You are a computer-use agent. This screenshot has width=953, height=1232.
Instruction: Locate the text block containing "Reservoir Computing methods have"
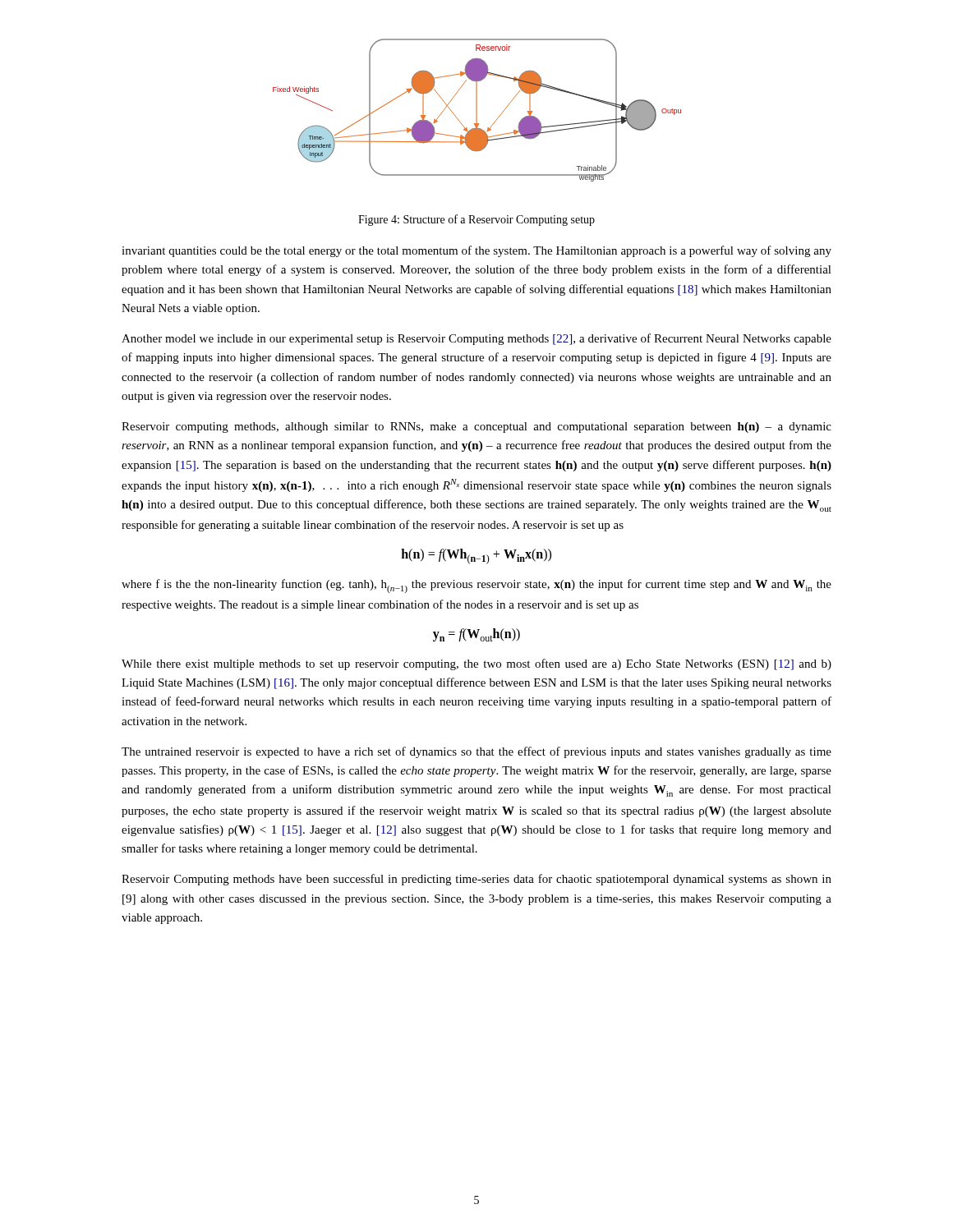pos(476,898)
